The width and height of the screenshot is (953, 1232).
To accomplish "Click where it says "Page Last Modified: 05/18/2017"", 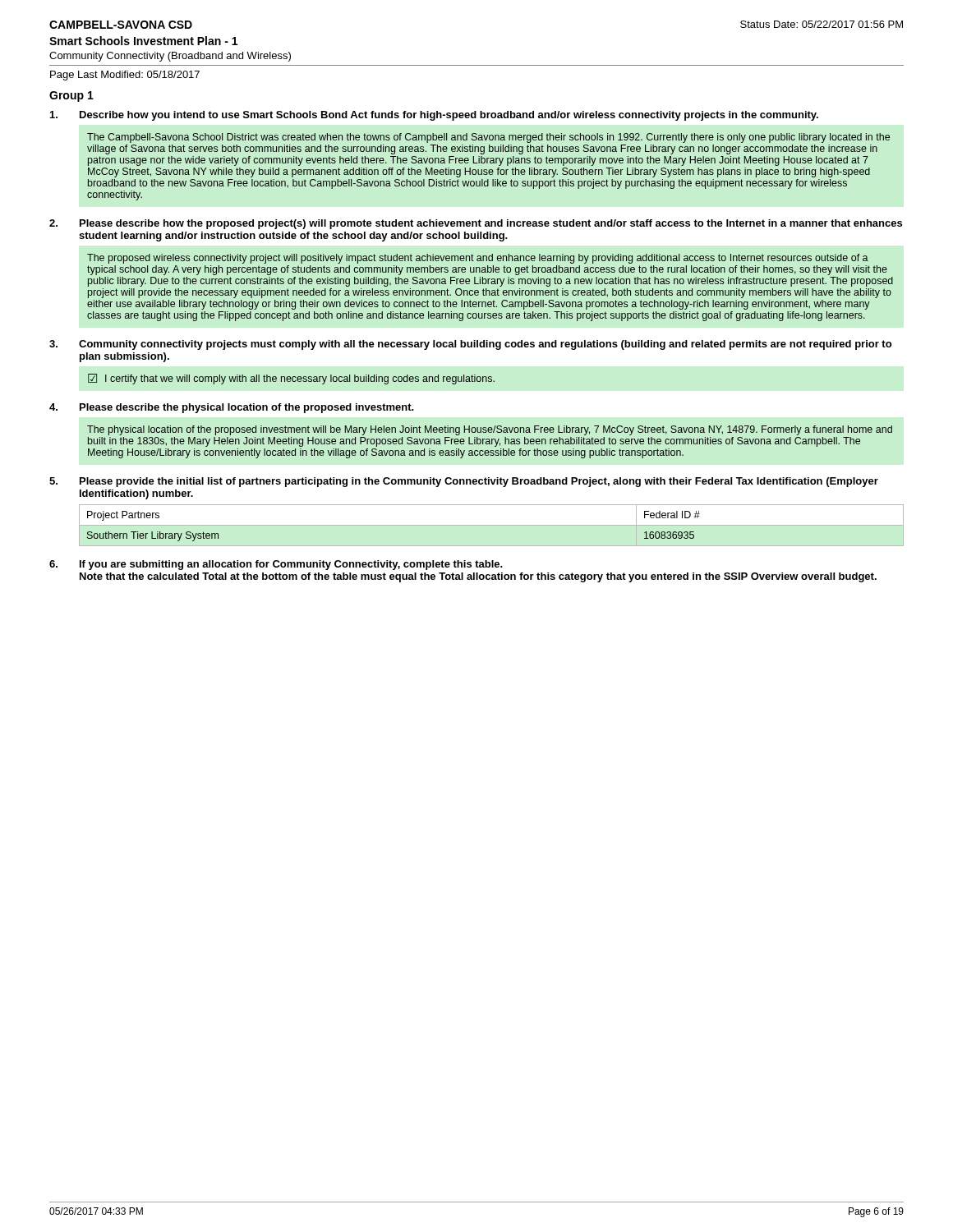I will click(x=125, y=74).
